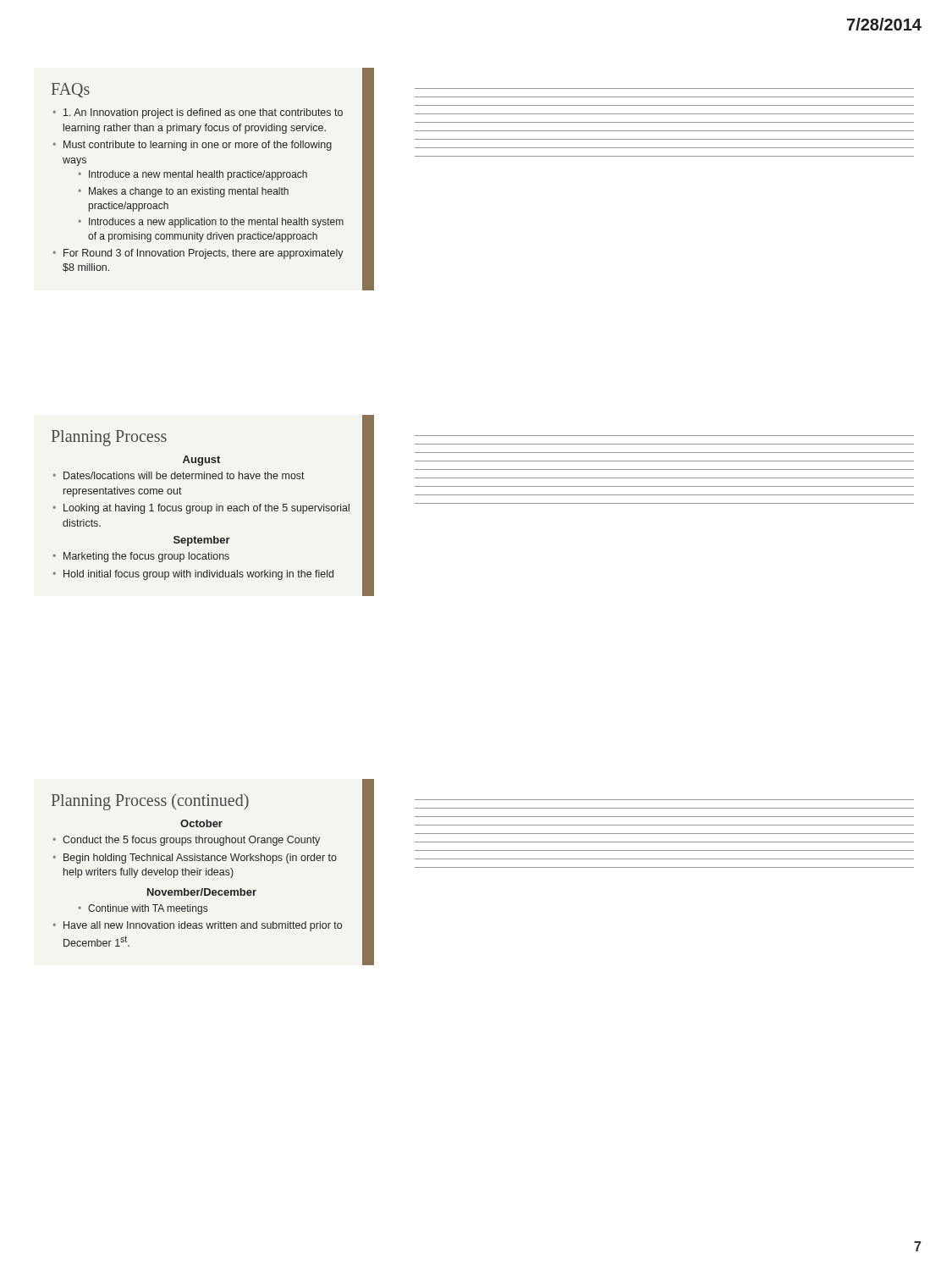Image resolution: width=952 pixels, height=1270 pixels.
Task: Select the section header that says "Planning Process (continued)"
Action: click(150, 800)
